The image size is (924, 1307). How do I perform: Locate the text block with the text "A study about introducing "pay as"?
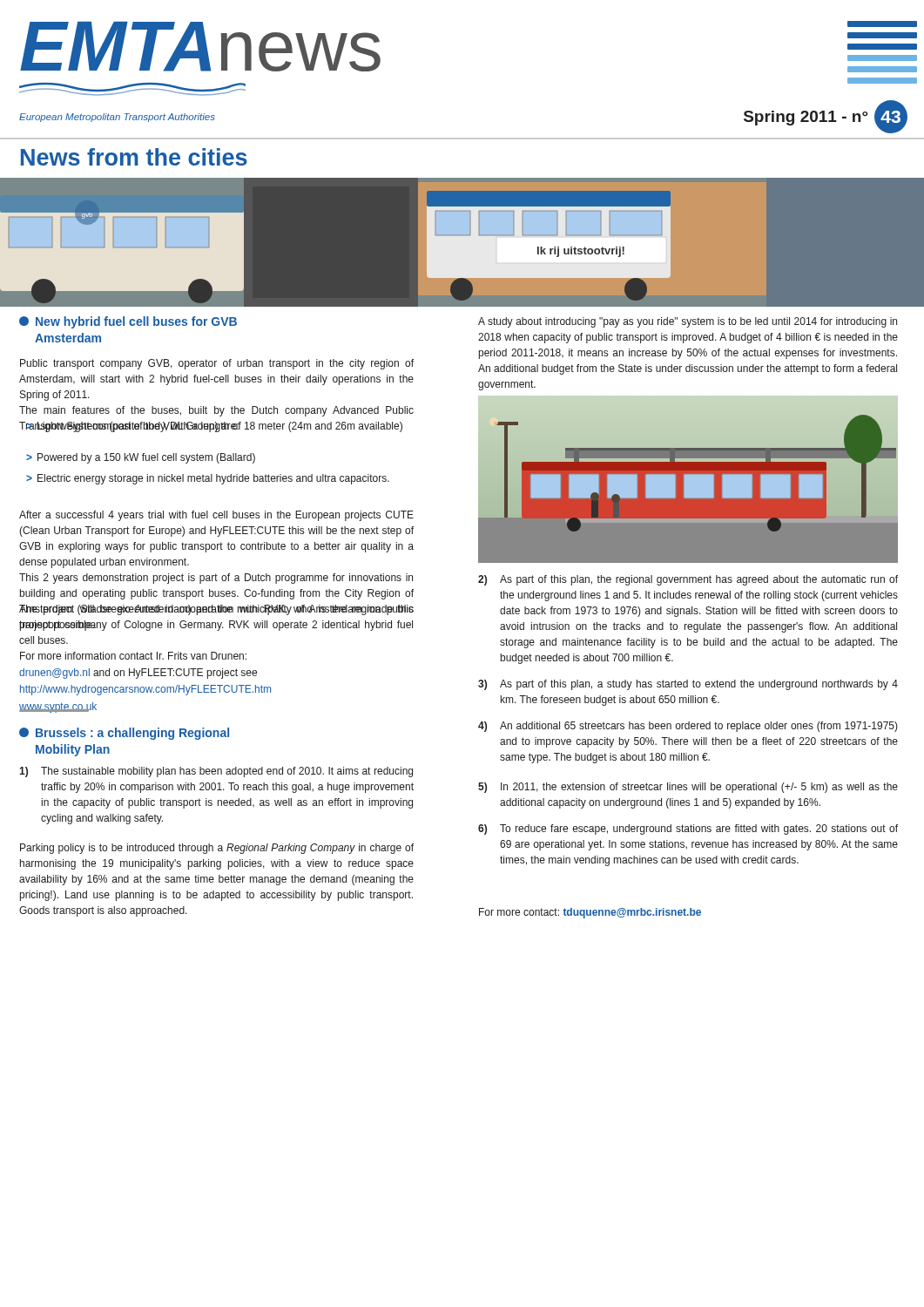tap(688, 353)
